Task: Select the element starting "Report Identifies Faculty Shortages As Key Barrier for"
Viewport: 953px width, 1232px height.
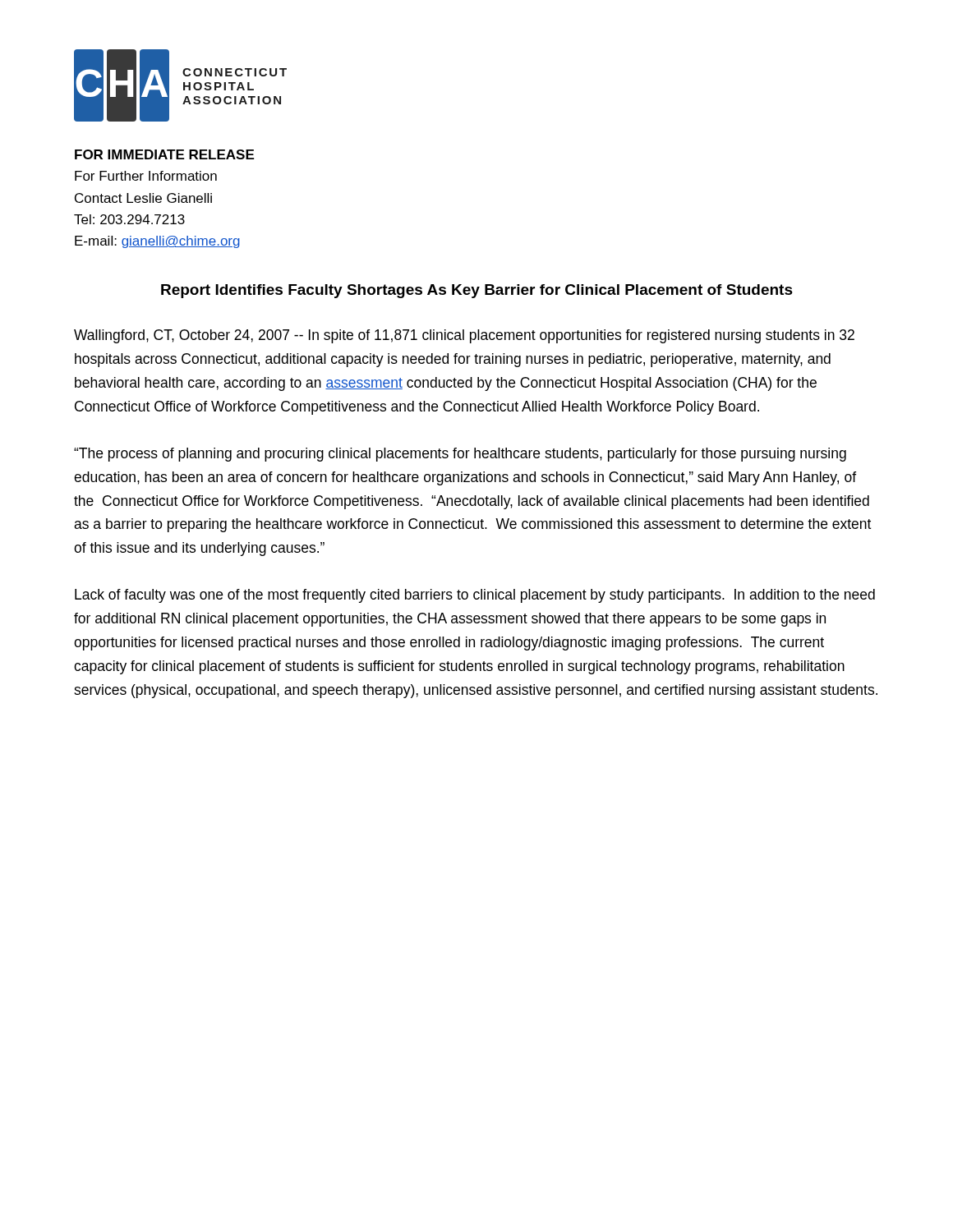Action: pos(476,289)
